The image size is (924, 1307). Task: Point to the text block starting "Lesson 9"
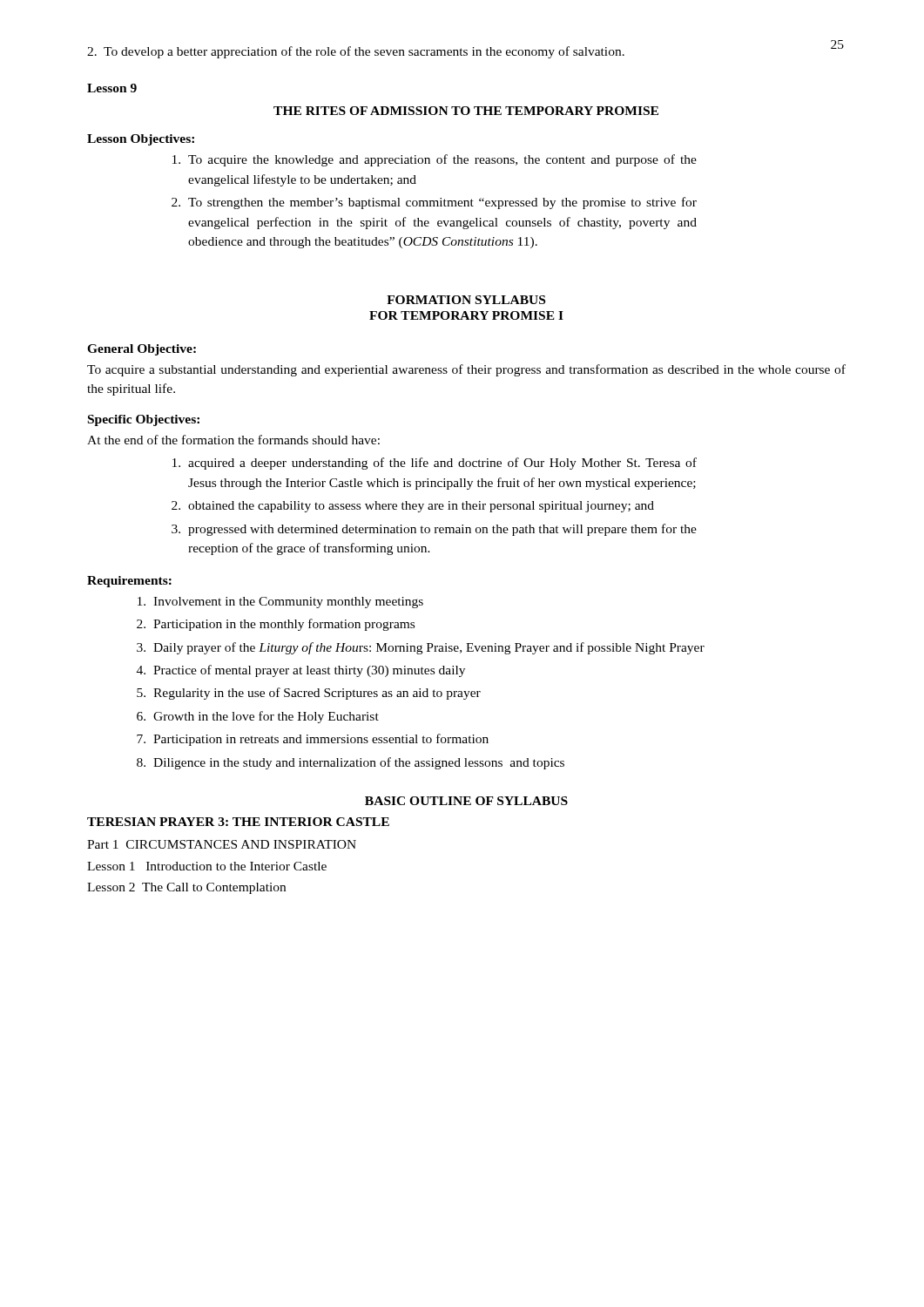tap(112, 88)
